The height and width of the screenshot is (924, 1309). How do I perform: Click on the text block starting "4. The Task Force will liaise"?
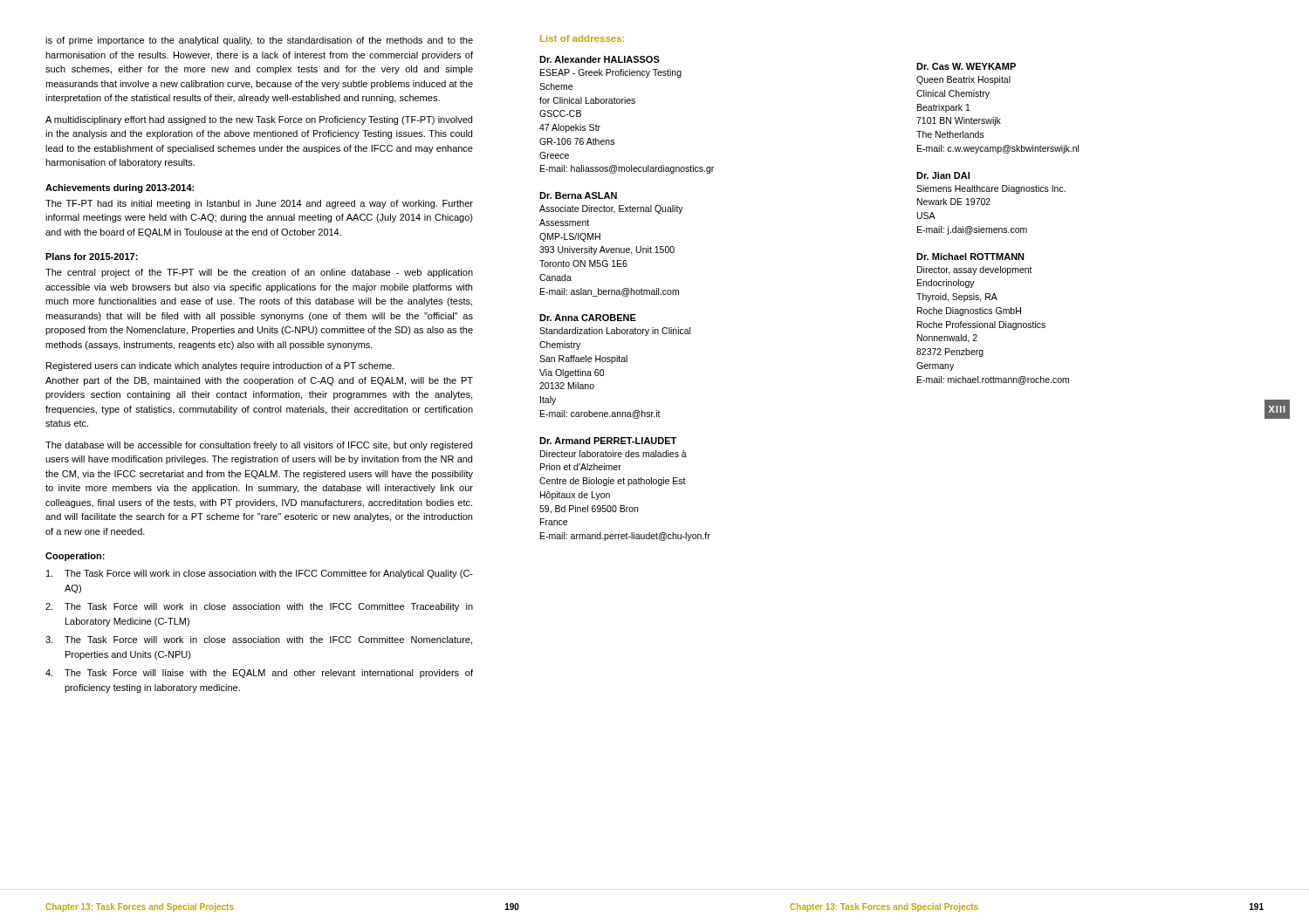coord(259,680)
